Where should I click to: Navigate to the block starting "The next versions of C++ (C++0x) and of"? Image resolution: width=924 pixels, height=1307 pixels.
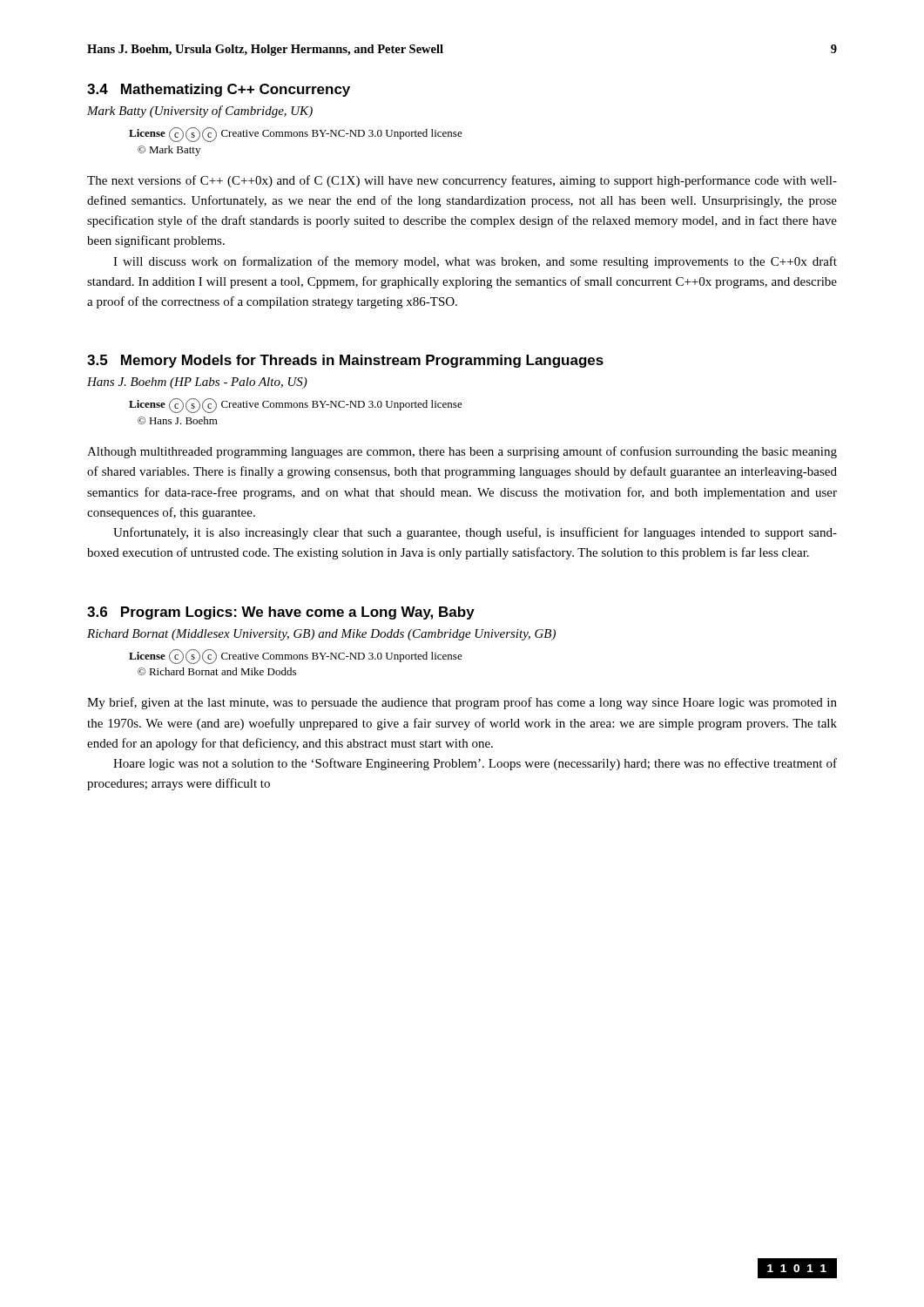point(462,211)
